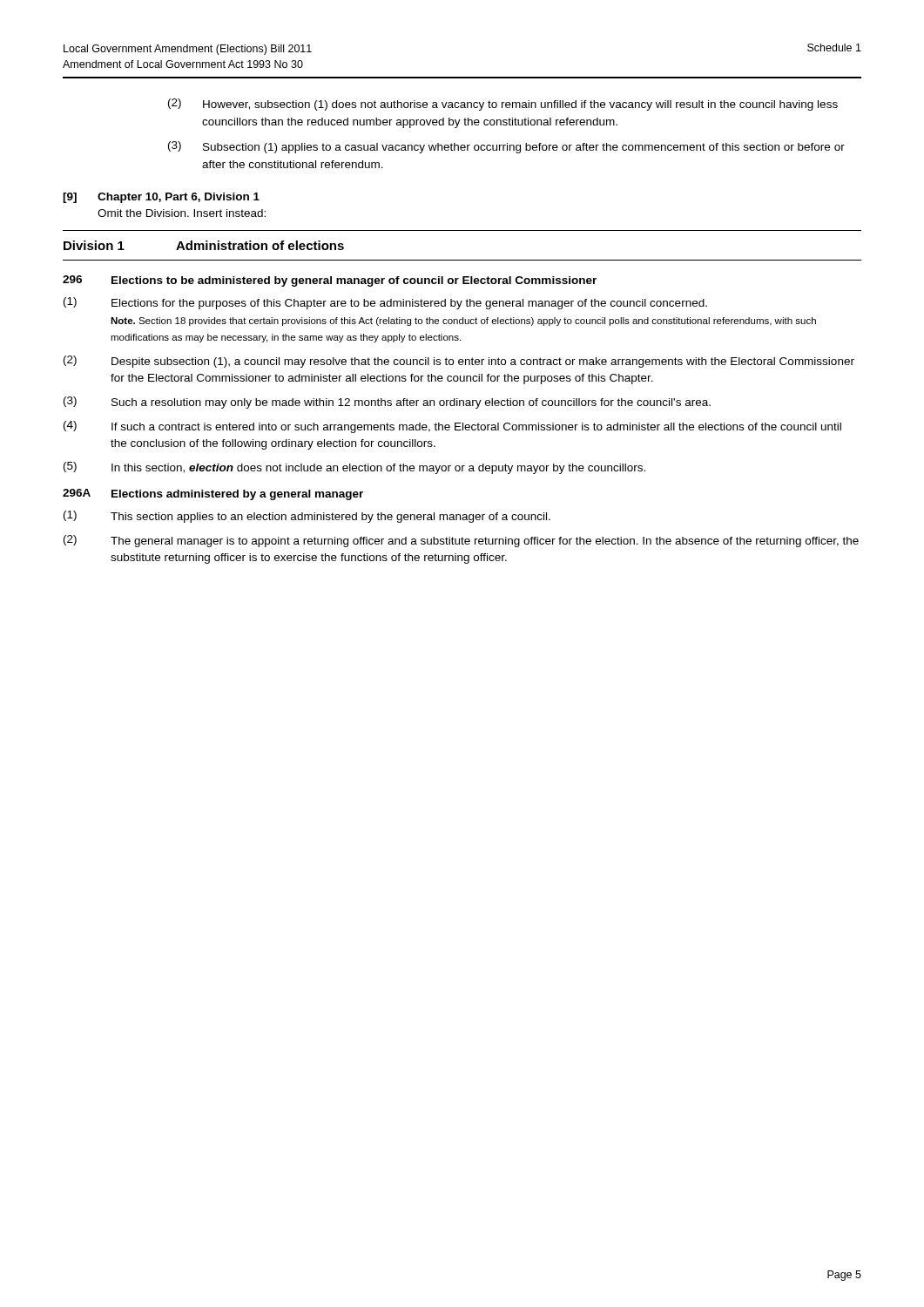Viewport: 924px width, 1307px height.
Task: Click on the text starting "296A Elections administered by a general manager"
Action: point(213,495)
